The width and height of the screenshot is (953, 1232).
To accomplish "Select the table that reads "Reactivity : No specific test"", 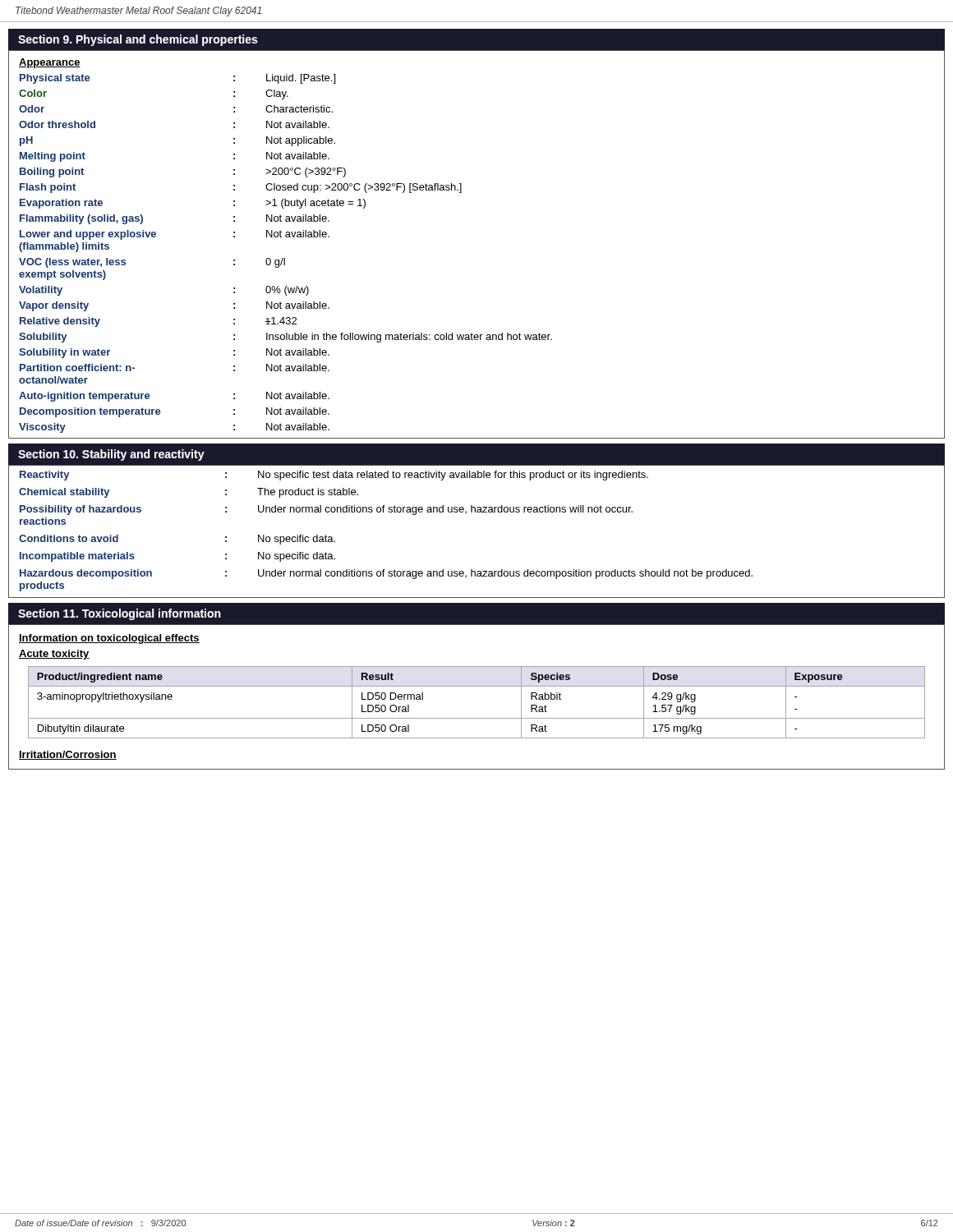I will 476,530.
